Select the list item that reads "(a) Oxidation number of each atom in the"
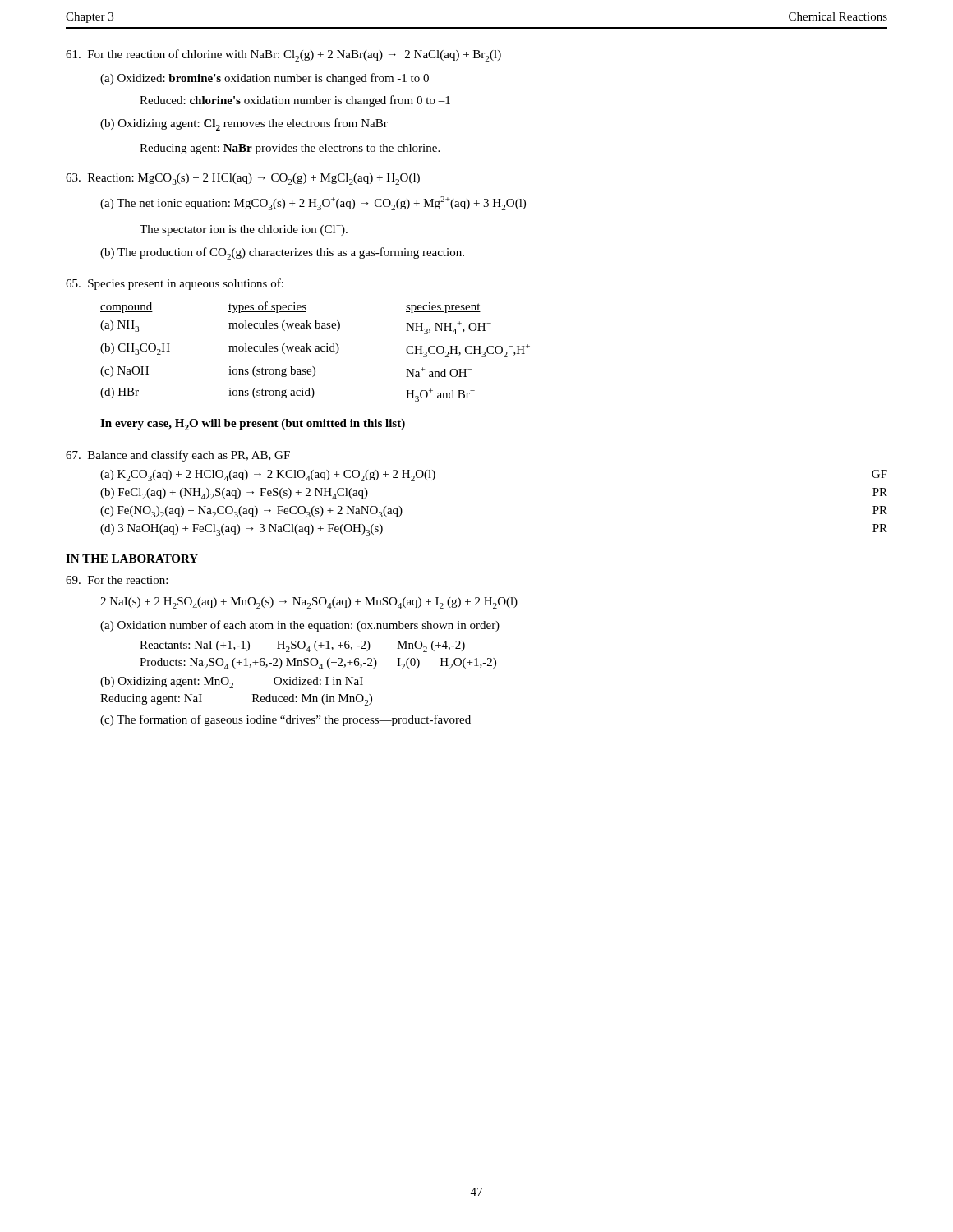The width and height of the screenshot is (953, 1232). tap(494, 672)
